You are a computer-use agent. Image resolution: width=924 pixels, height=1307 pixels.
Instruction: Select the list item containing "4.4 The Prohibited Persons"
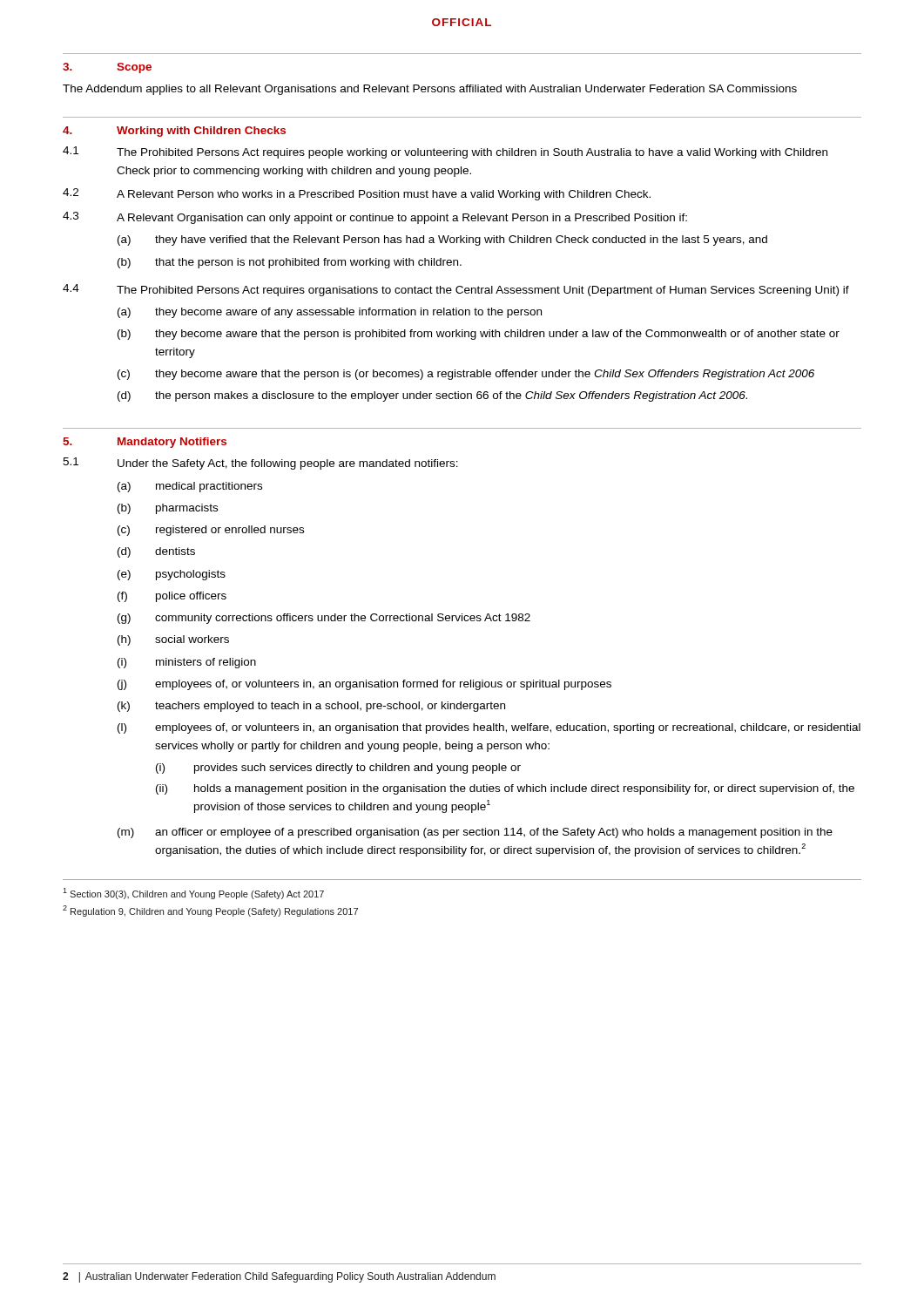(x=462, y=345)
